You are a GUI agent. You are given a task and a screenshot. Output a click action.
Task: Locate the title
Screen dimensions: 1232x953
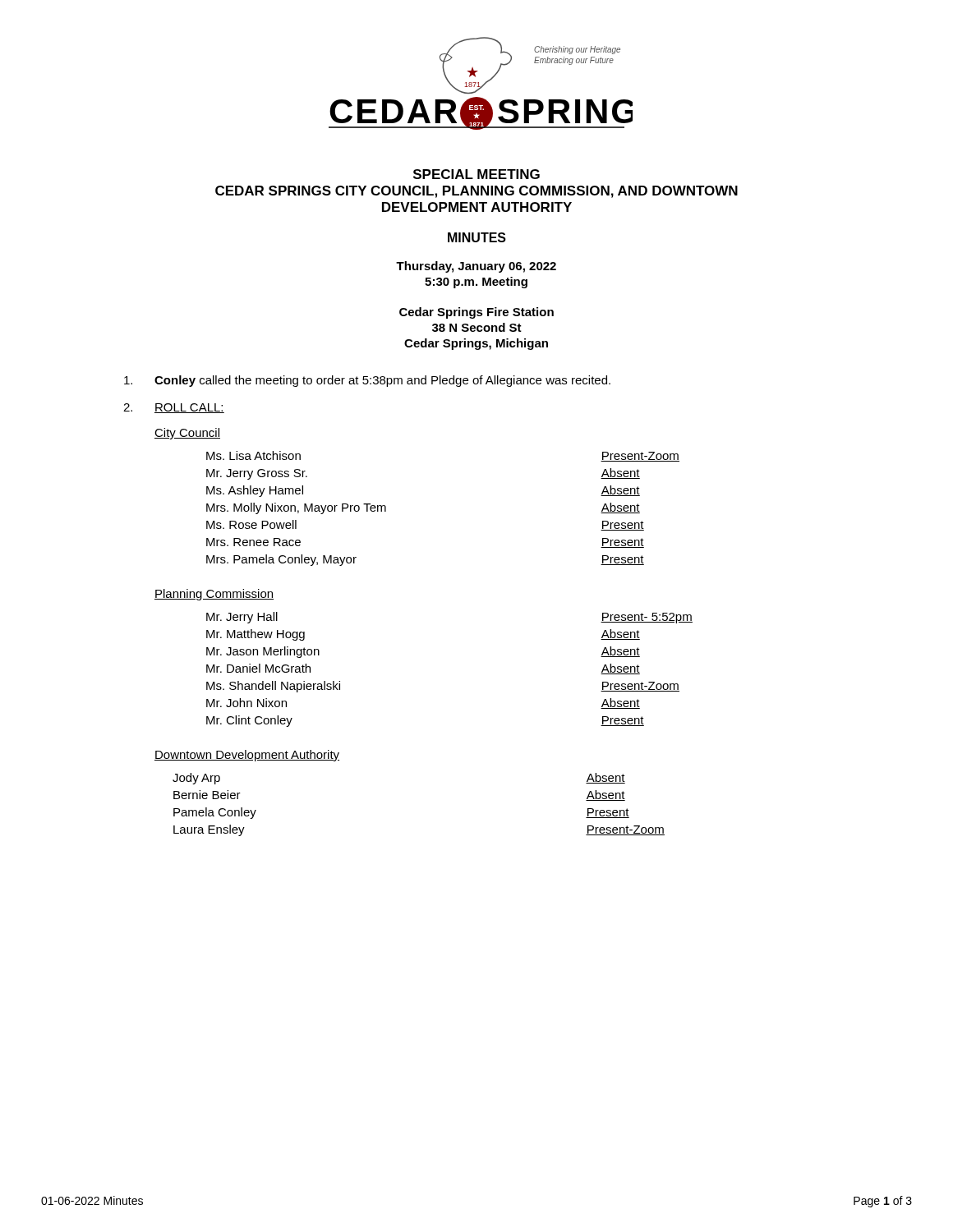(x=476, y=191)
